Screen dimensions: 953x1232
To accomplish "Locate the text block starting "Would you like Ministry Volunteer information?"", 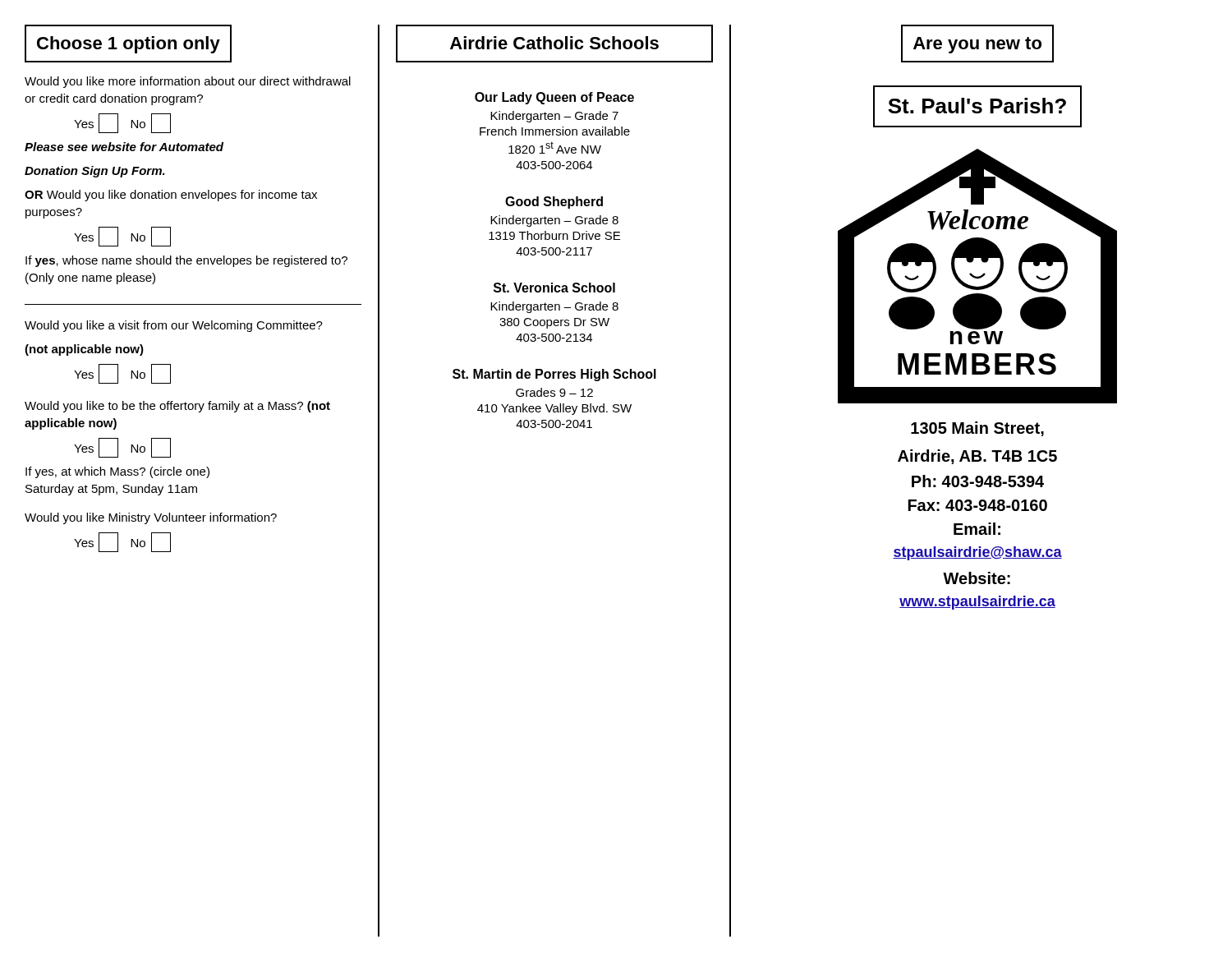I will coord(193,517).
